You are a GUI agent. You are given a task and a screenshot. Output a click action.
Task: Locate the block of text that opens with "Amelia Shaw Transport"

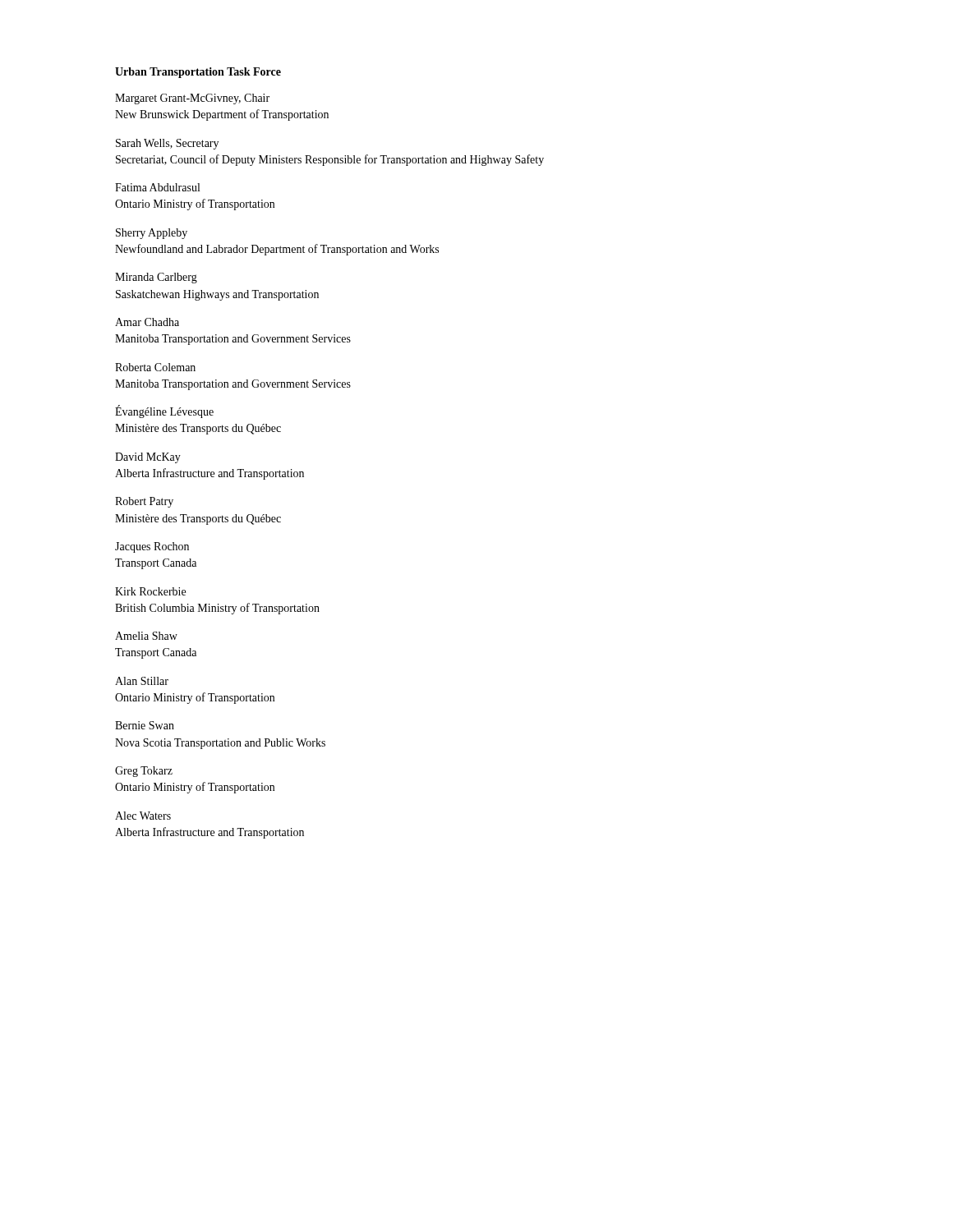coord(146,636)
